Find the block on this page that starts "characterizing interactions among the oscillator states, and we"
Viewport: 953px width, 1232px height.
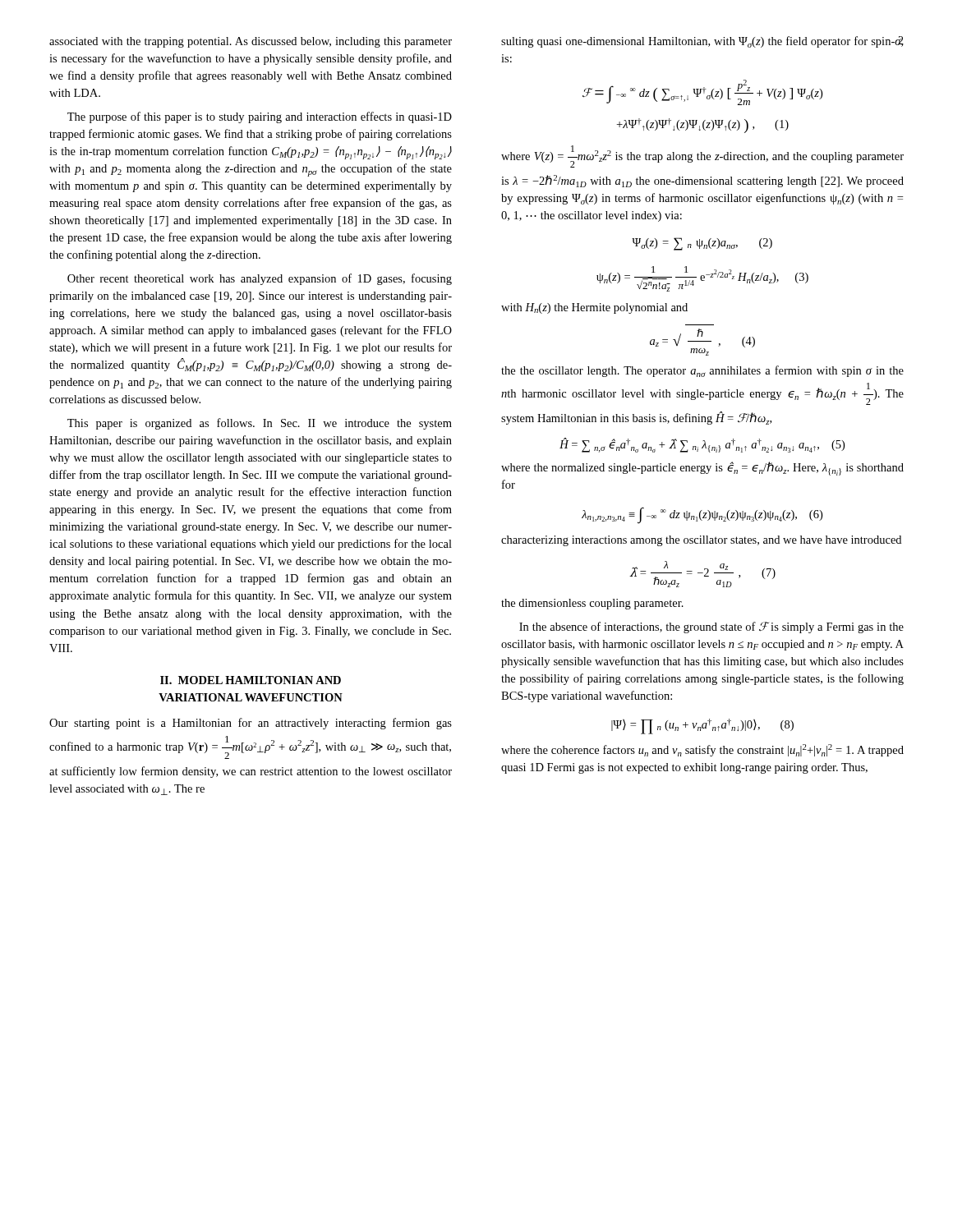(x=702, y=540)
